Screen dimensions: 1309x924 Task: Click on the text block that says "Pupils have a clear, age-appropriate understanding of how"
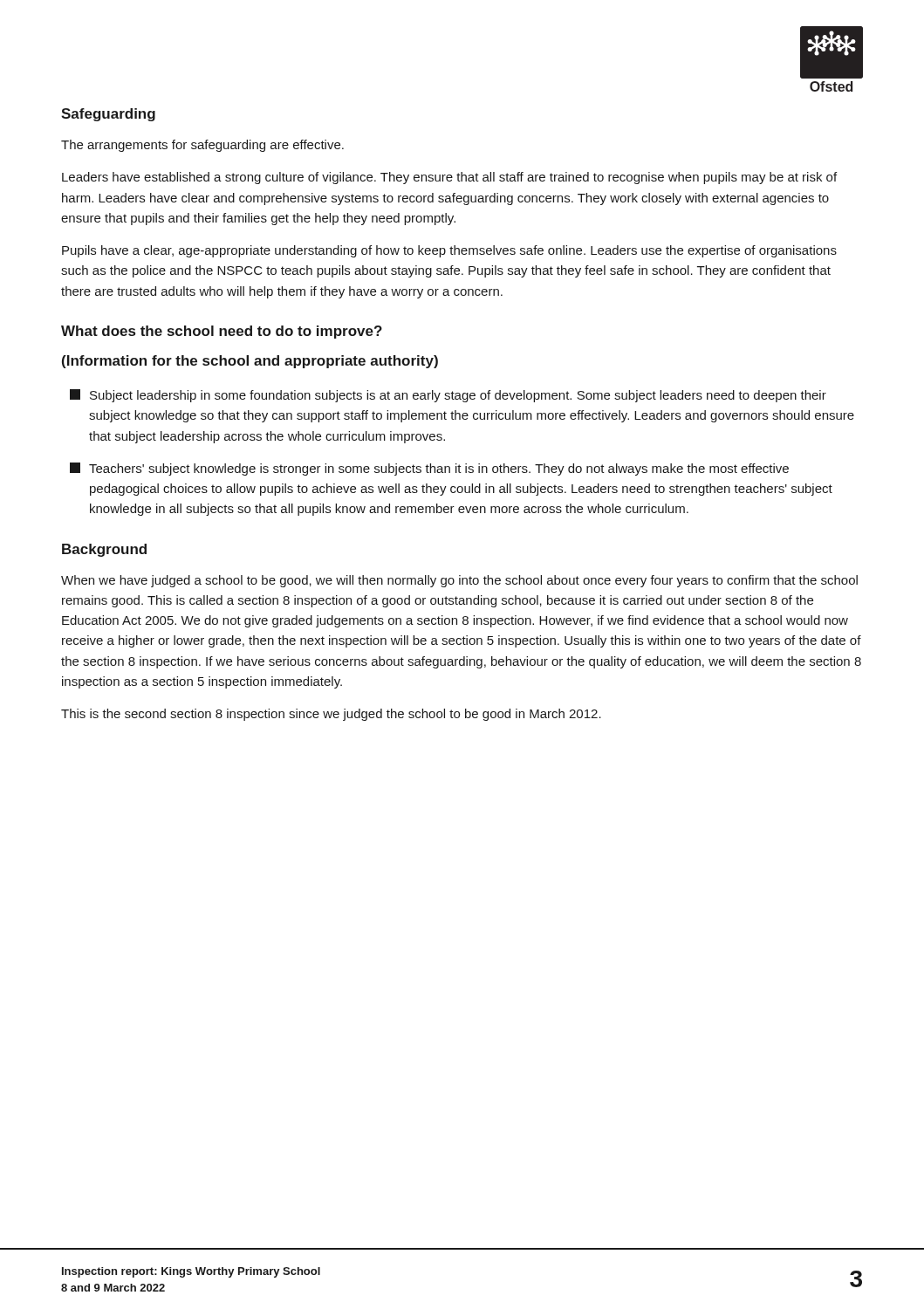449,270
